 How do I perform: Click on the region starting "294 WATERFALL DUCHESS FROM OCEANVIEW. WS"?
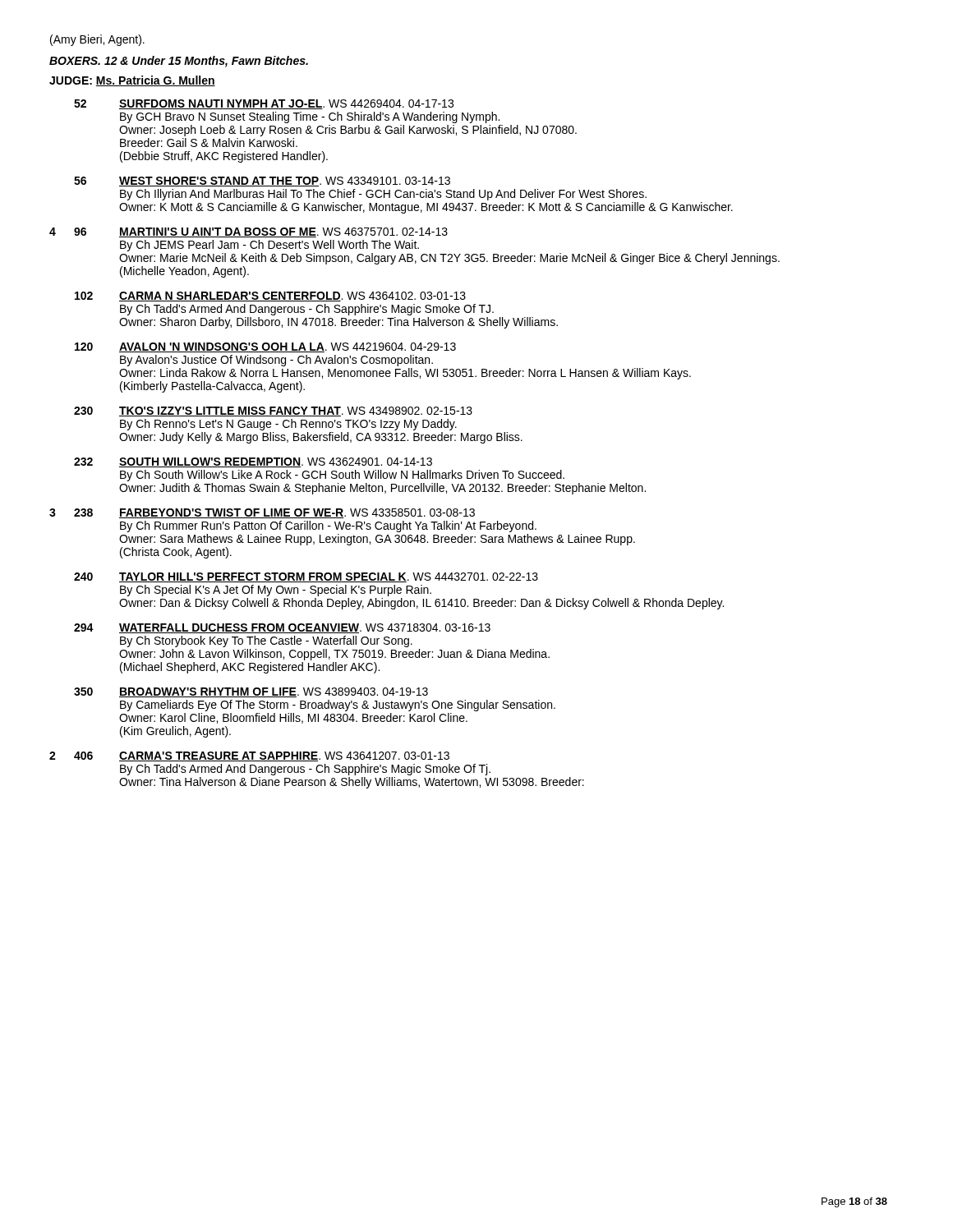[x=481, y=647]
